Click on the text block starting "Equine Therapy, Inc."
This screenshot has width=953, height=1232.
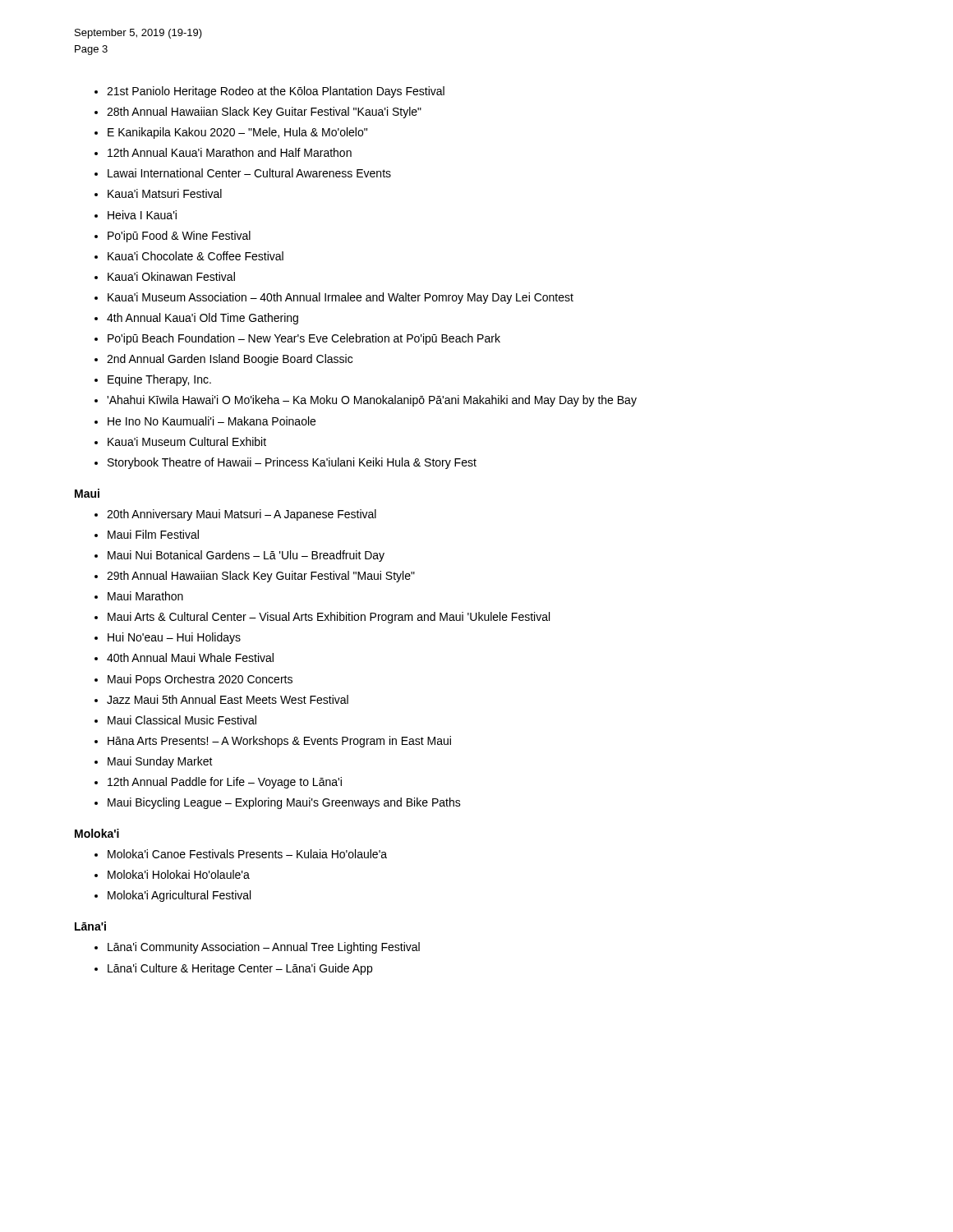[x=159, y=380]
